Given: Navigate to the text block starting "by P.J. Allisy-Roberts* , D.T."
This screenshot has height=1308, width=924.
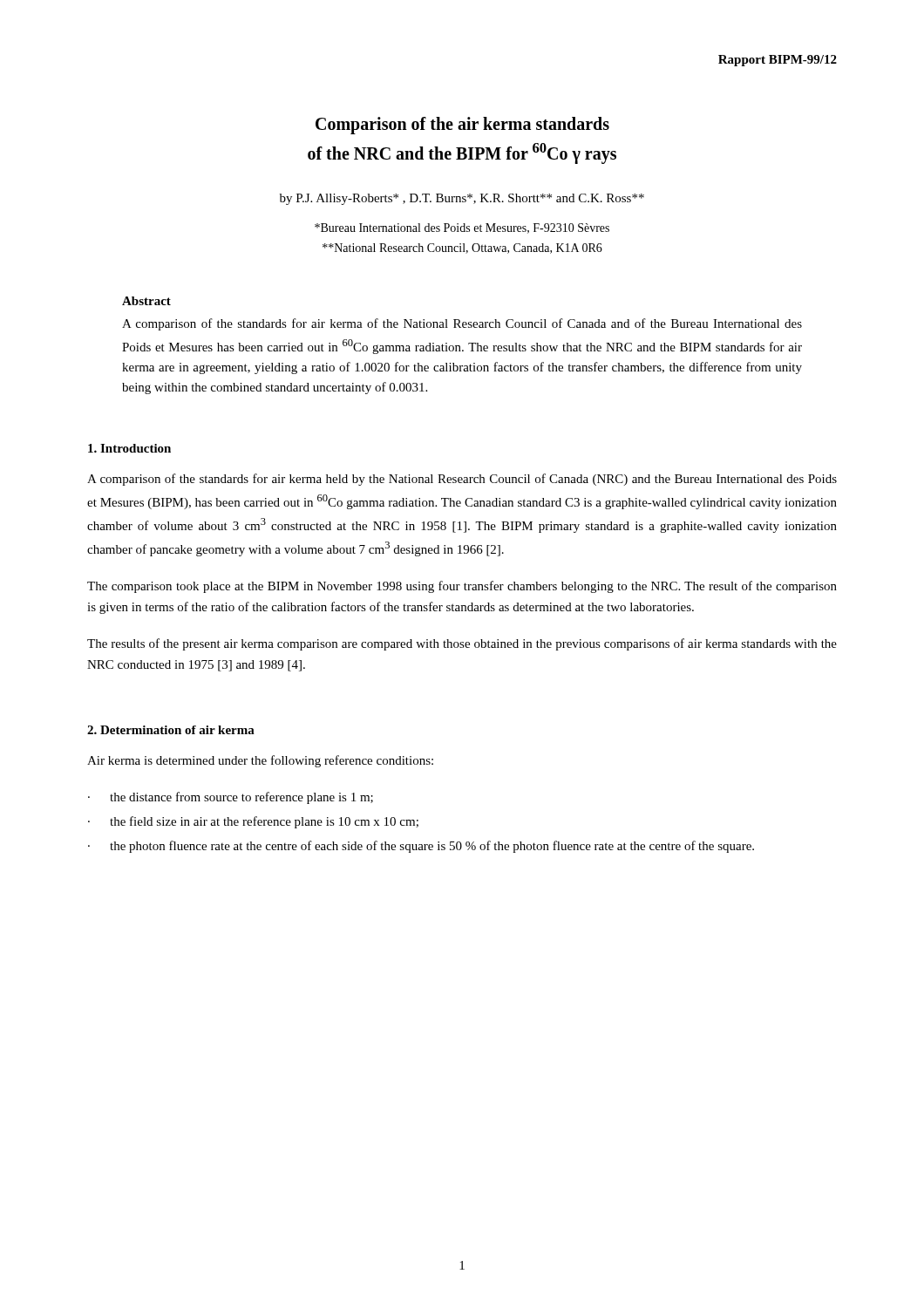Looking at the screenshot, I should coord(462,198).
